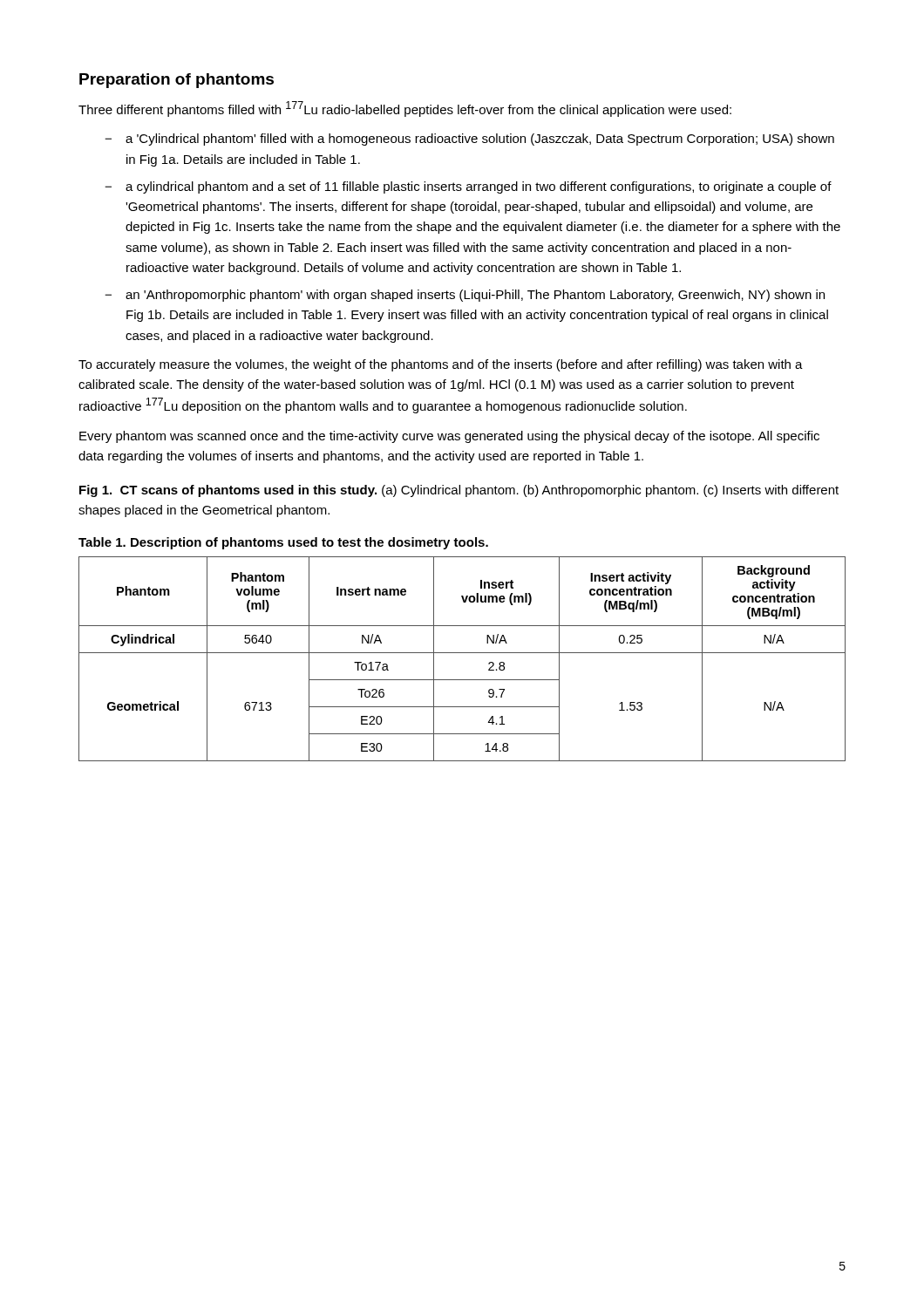Click on the list item containing "− a 'Cylindrical phantom' filled with a"
924x1308 pixels.
click(x=475, y=149)
